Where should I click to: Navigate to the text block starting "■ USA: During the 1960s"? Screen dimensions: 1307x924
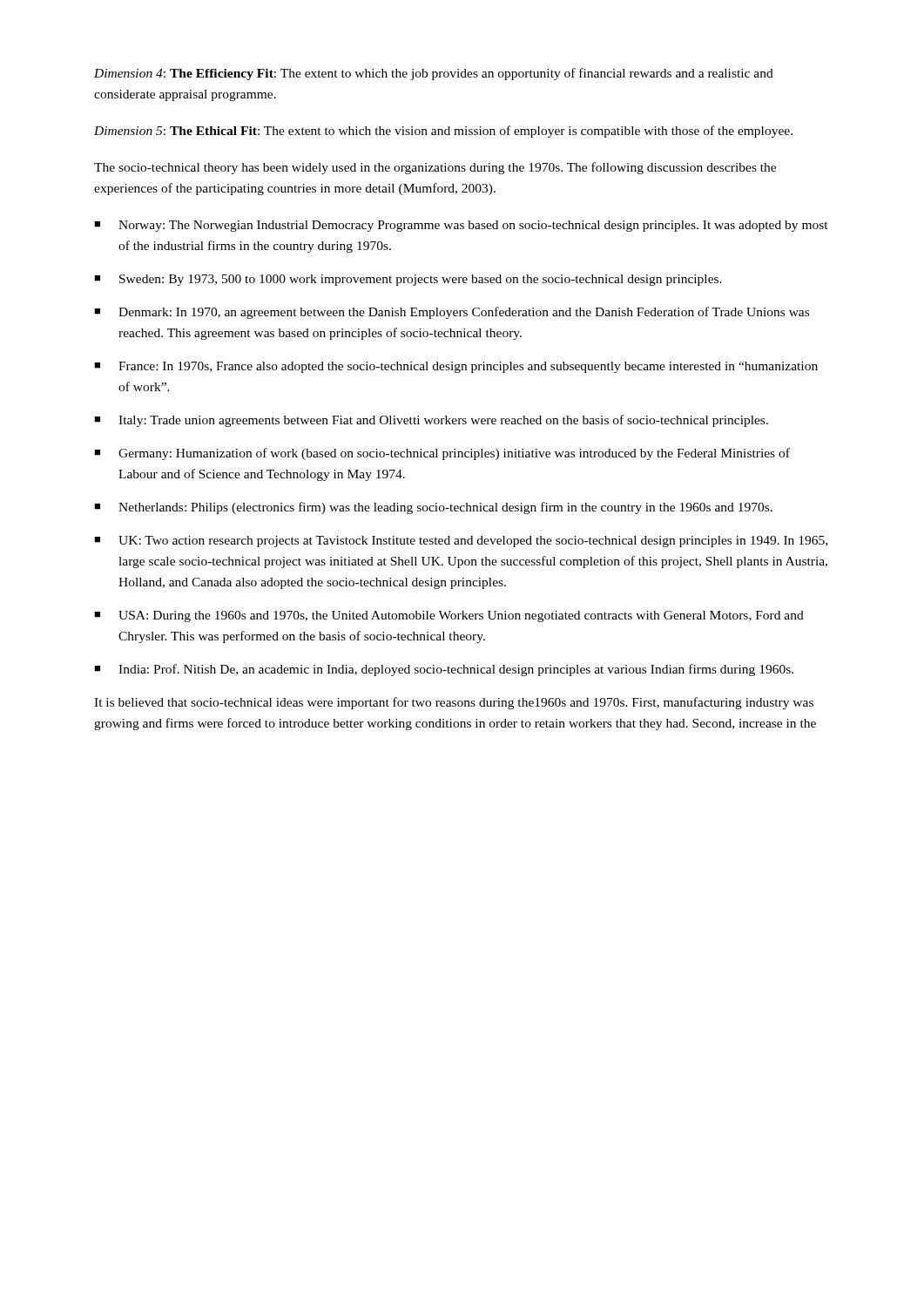point(462,626)
